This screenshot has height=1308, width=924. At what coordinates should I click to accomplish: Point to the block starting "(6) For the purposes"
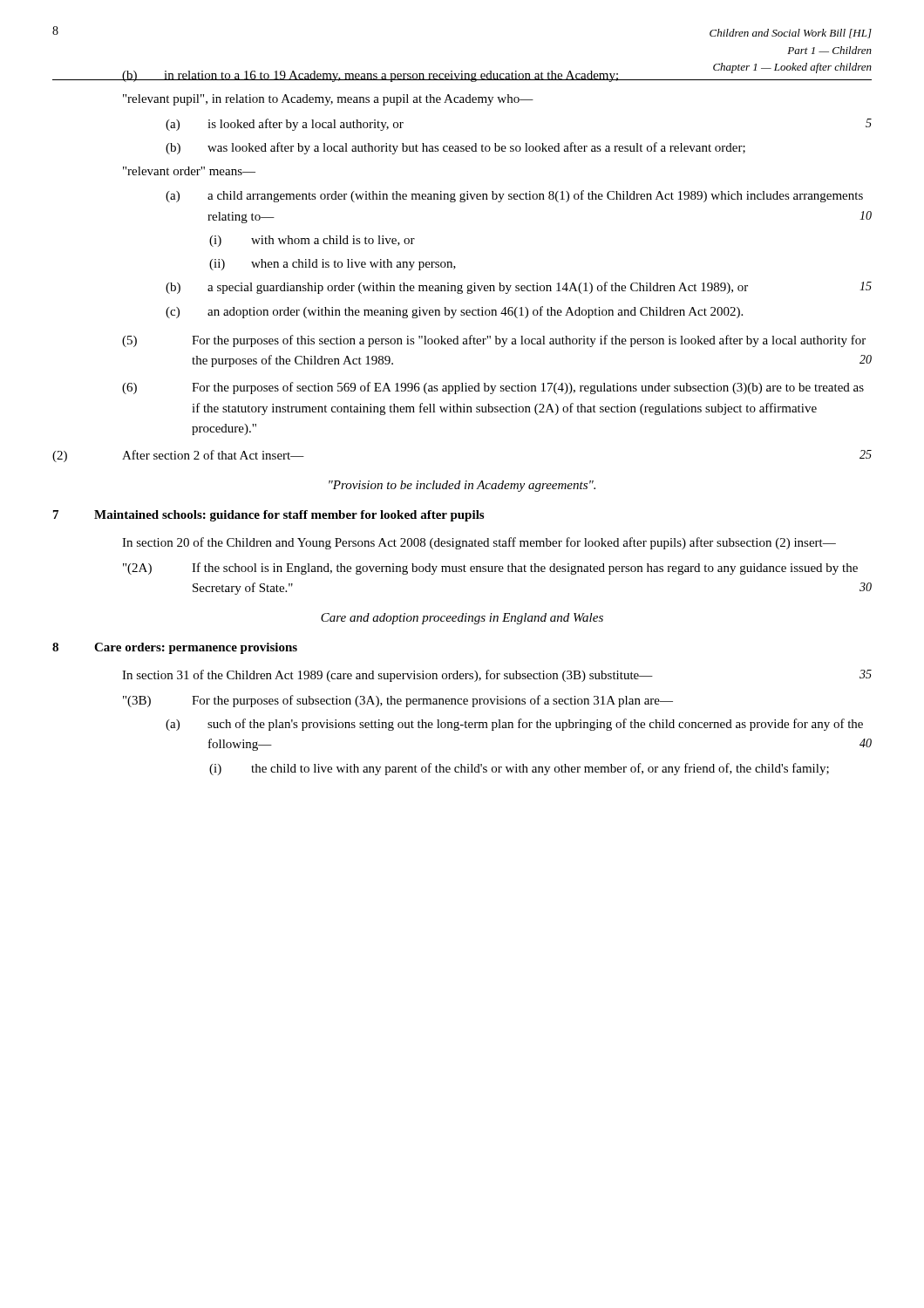497,408
